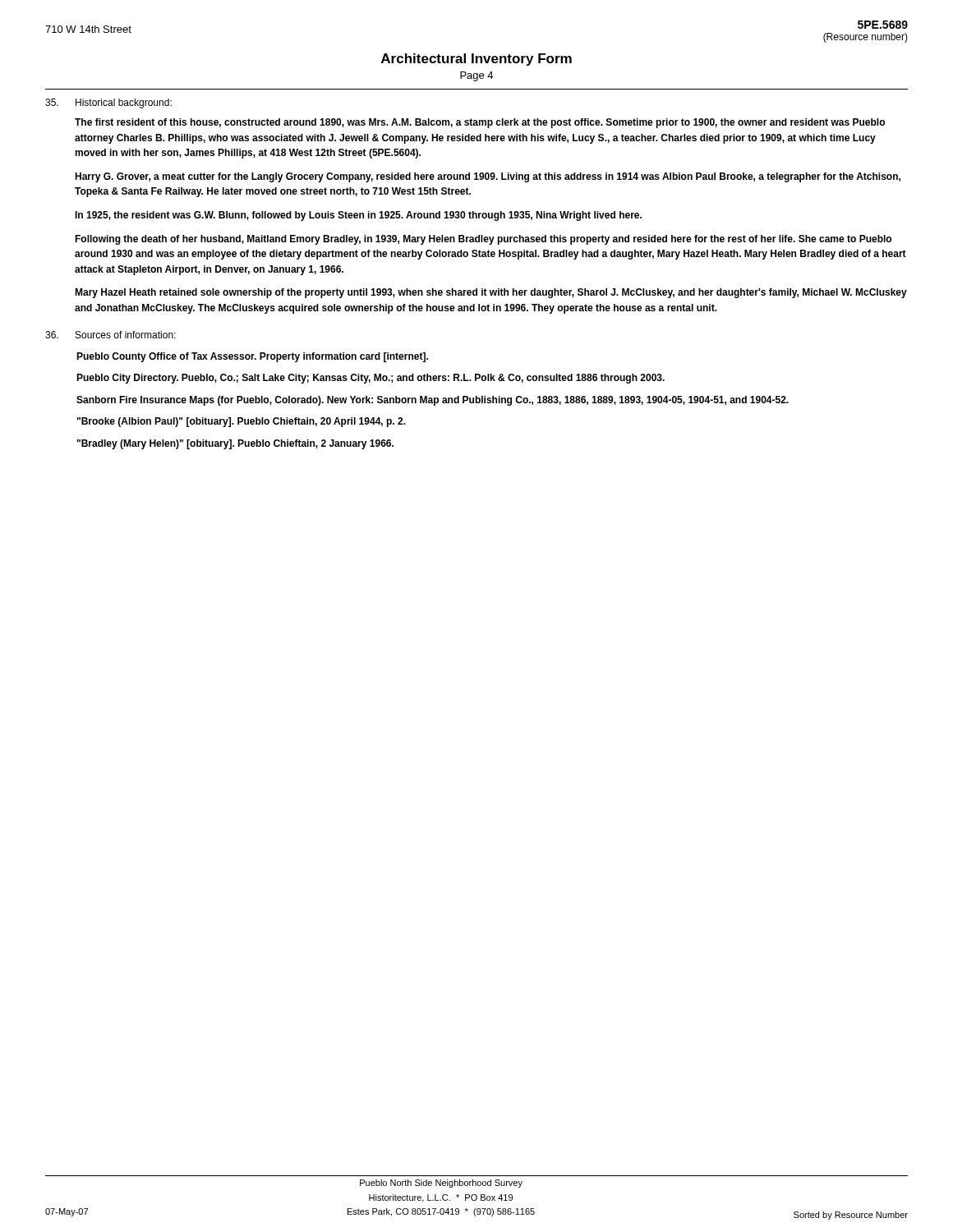
Task: Click a caption
Action: tap(476, 75)
